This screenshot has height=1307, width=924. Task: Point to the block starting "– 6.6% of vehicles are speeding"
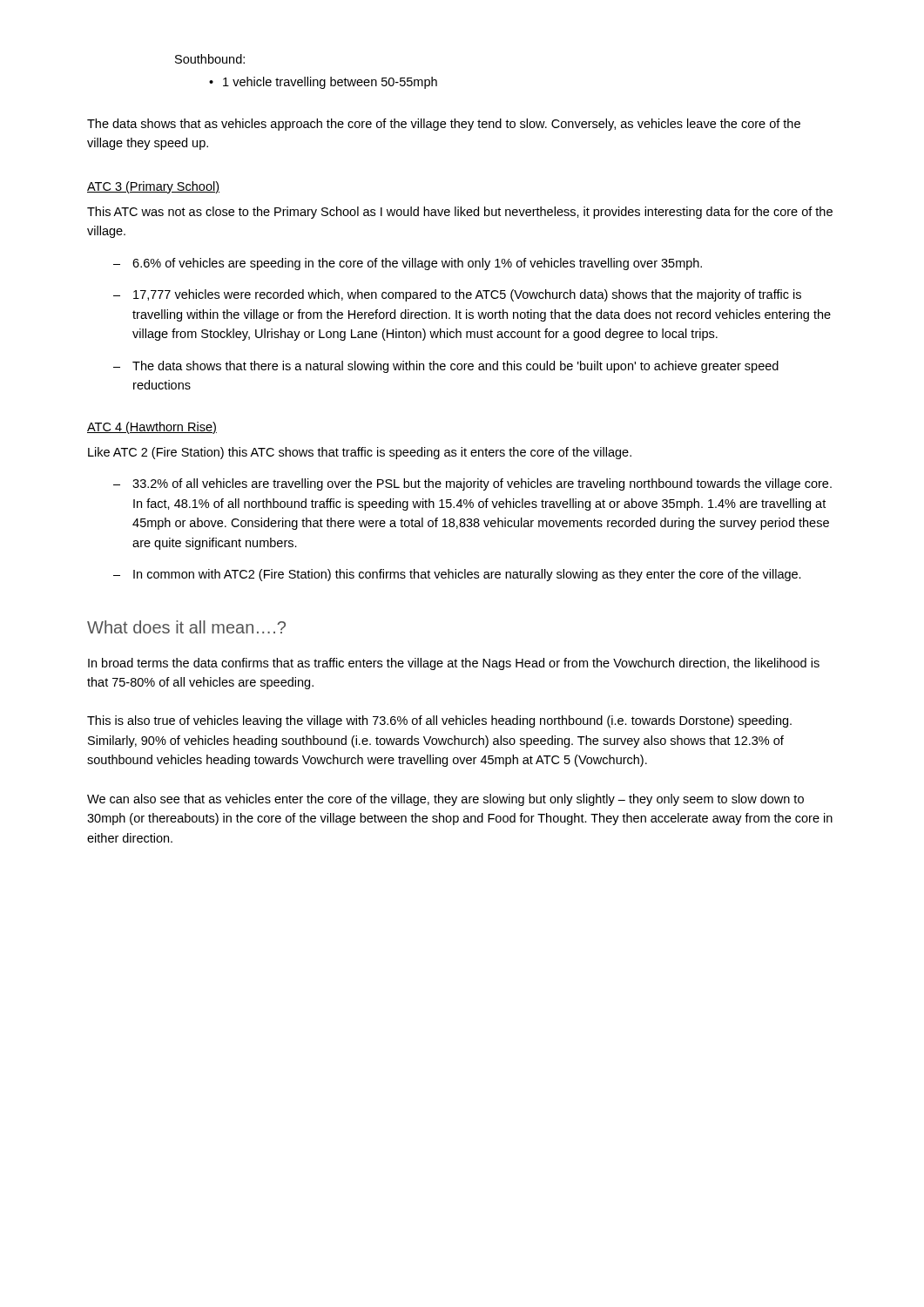(408, 263)
